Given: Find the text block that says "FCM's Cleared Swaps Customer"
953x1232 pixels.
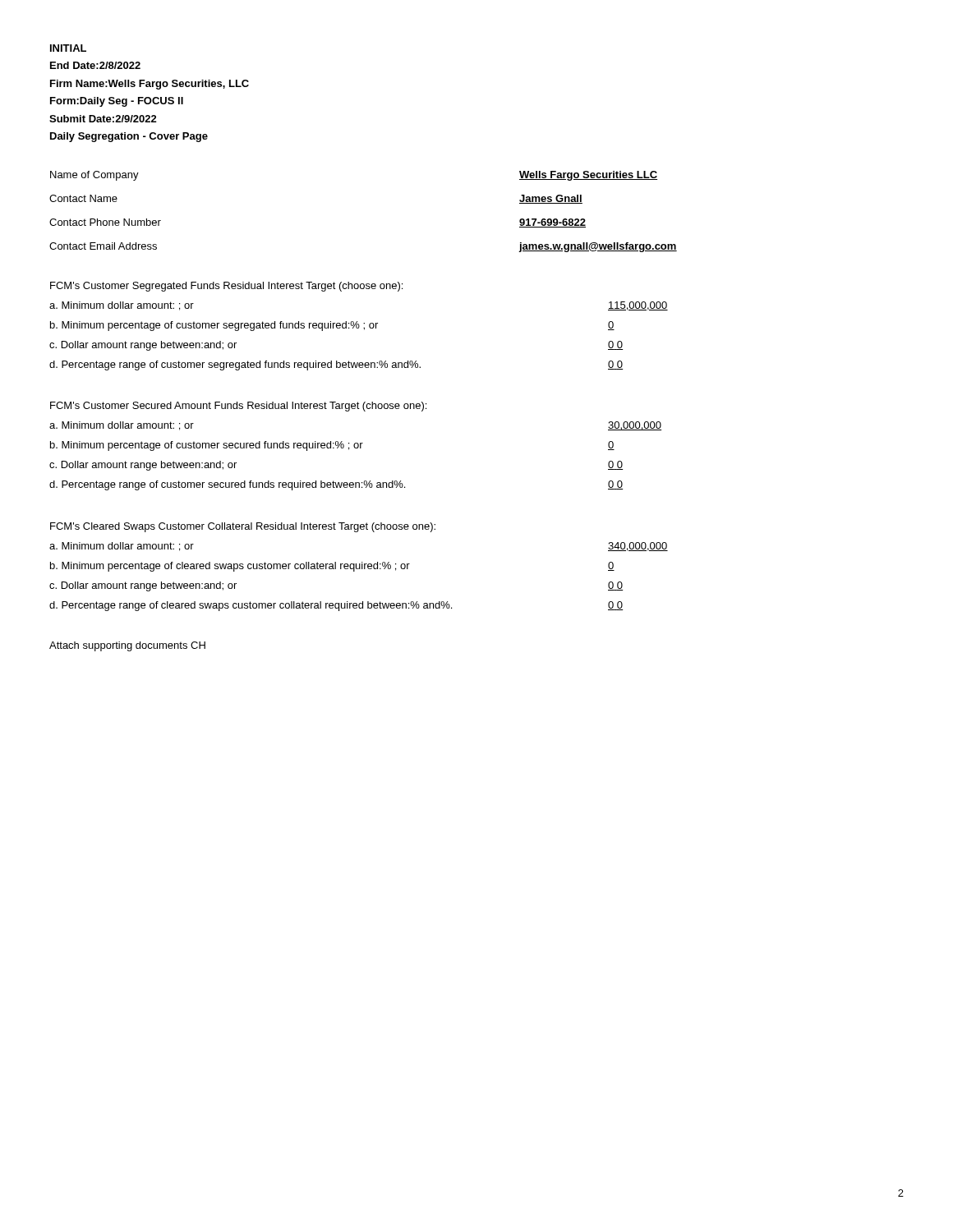Looking at the screenshot, I should 243,527.
